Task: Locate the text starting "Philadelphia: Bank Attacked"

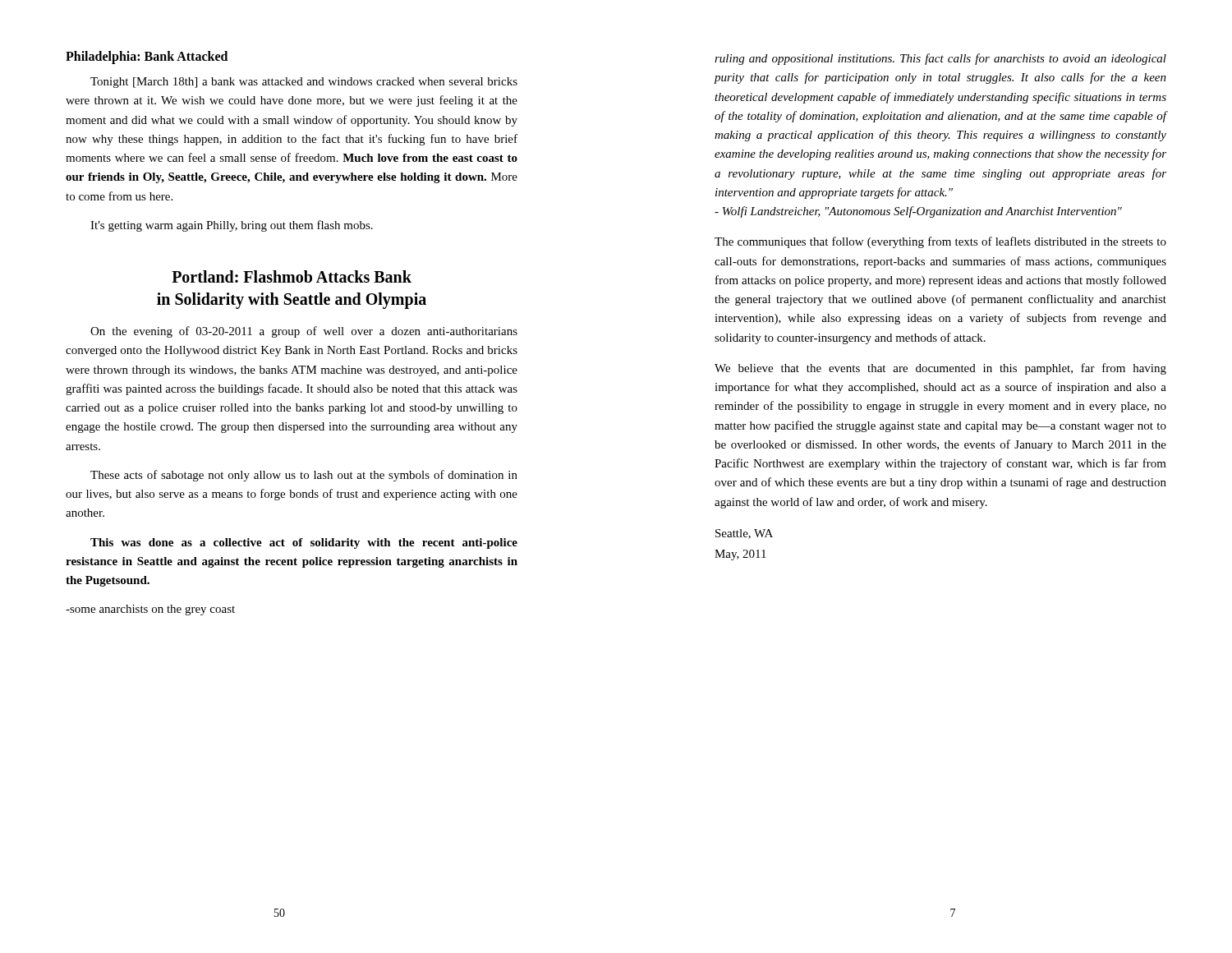Action: [x=147, y=56]
